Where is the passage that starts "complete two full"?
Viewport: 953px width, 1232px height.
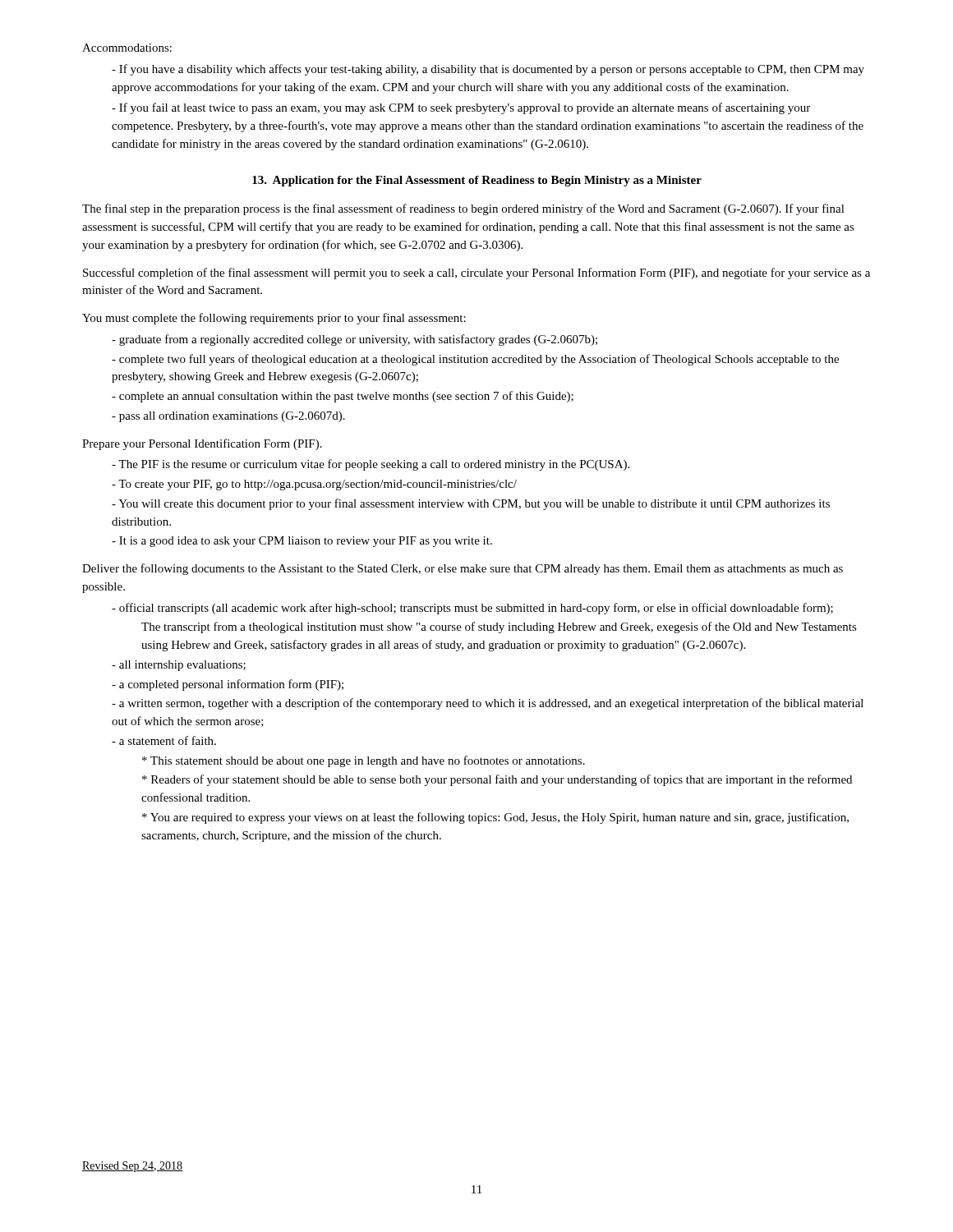476,367
